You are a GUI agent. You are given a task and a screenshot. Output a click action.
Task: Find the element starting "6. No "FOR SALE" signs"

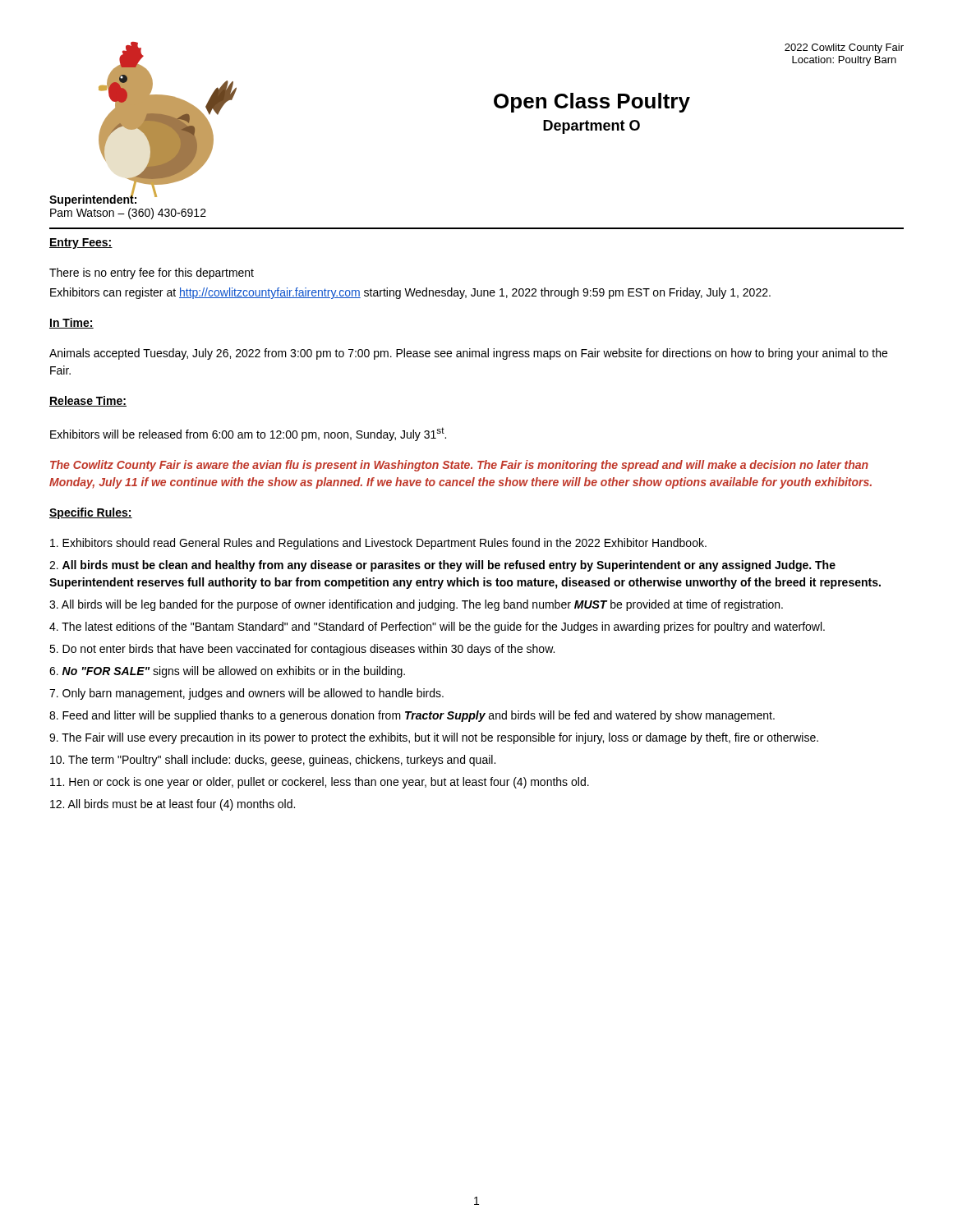227,672
